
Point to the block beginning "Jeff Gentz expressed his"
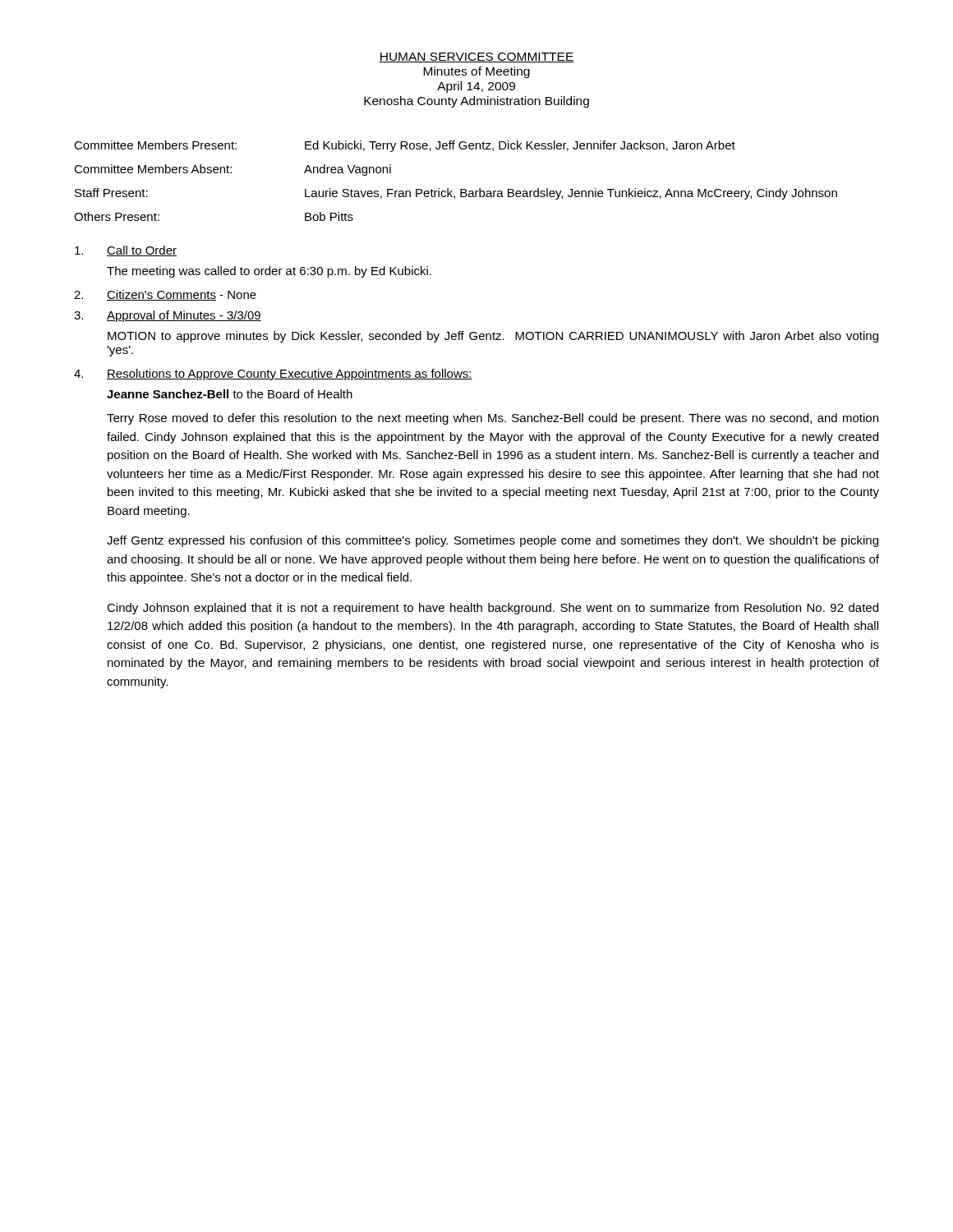click(x=493, y=559)
